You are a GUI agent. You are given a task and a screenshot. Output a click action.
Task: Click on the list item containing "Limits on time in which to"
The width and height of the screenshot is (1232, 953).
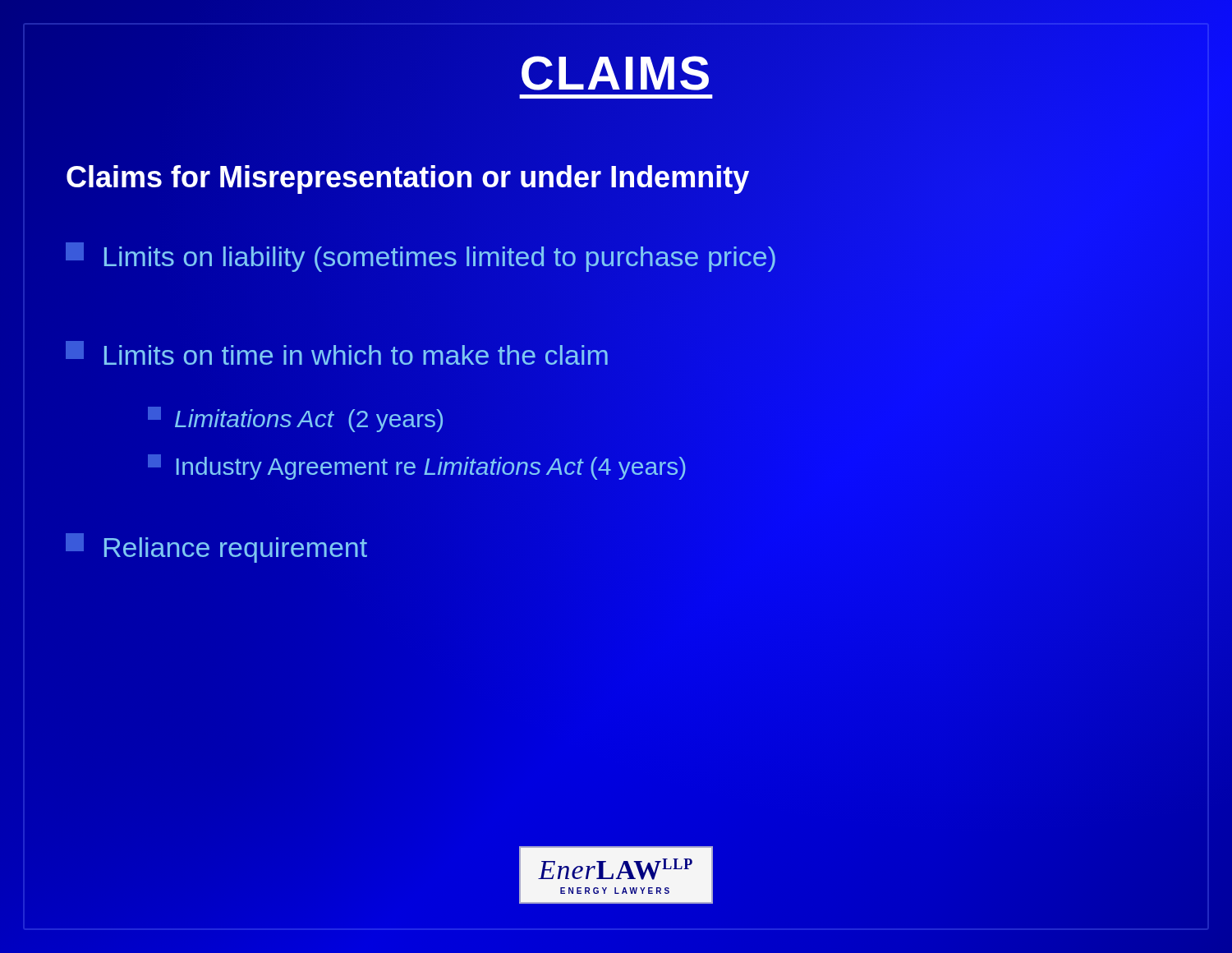(x=338, y=355)
